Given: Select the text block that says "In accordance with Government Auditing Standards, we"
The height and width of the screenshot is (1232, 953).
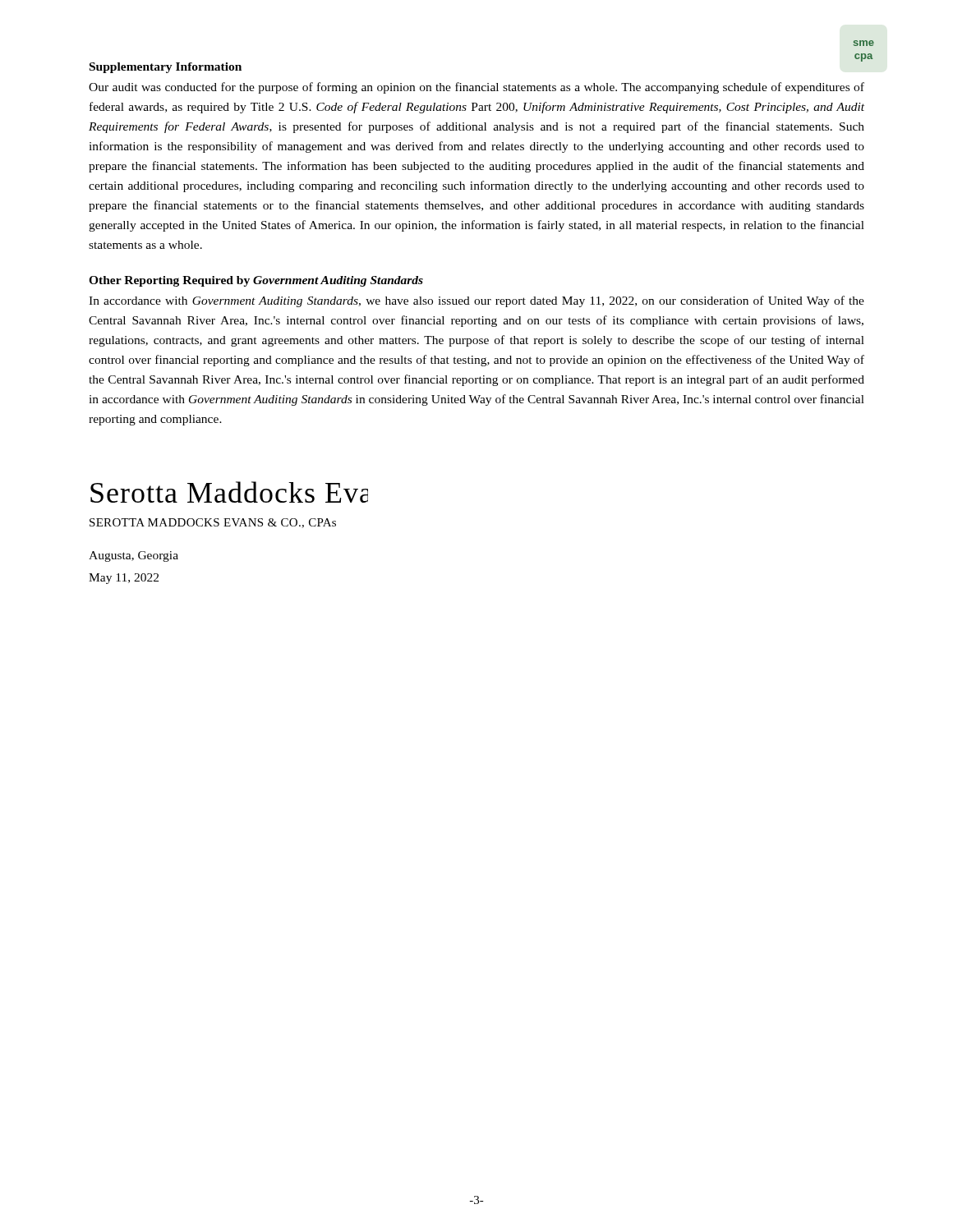Looking at the screenshot, I should (476, 359).
